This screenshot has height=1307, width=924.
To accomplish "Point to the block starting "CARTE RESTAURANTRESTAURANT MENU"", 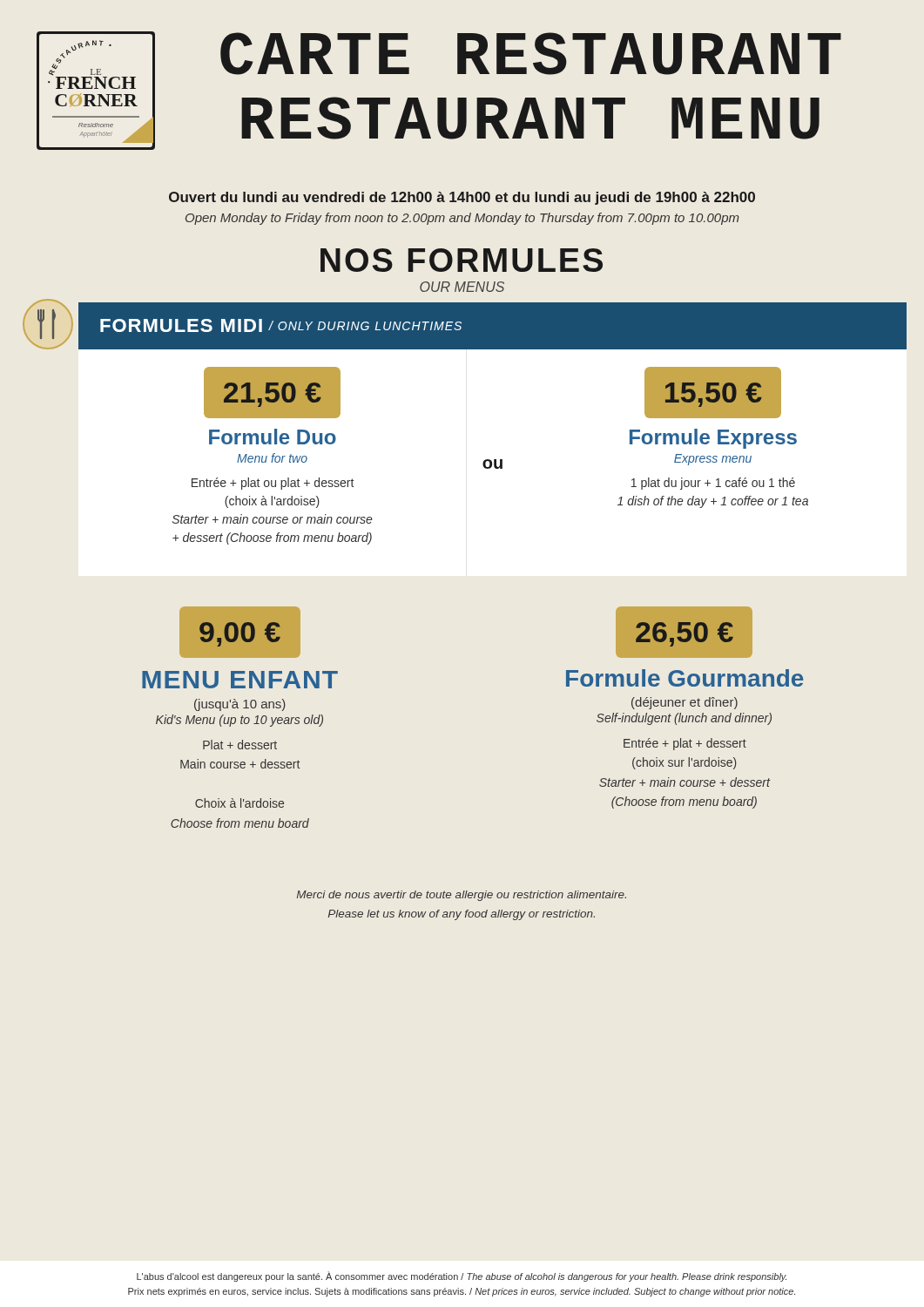I will (x=532, y=90).
